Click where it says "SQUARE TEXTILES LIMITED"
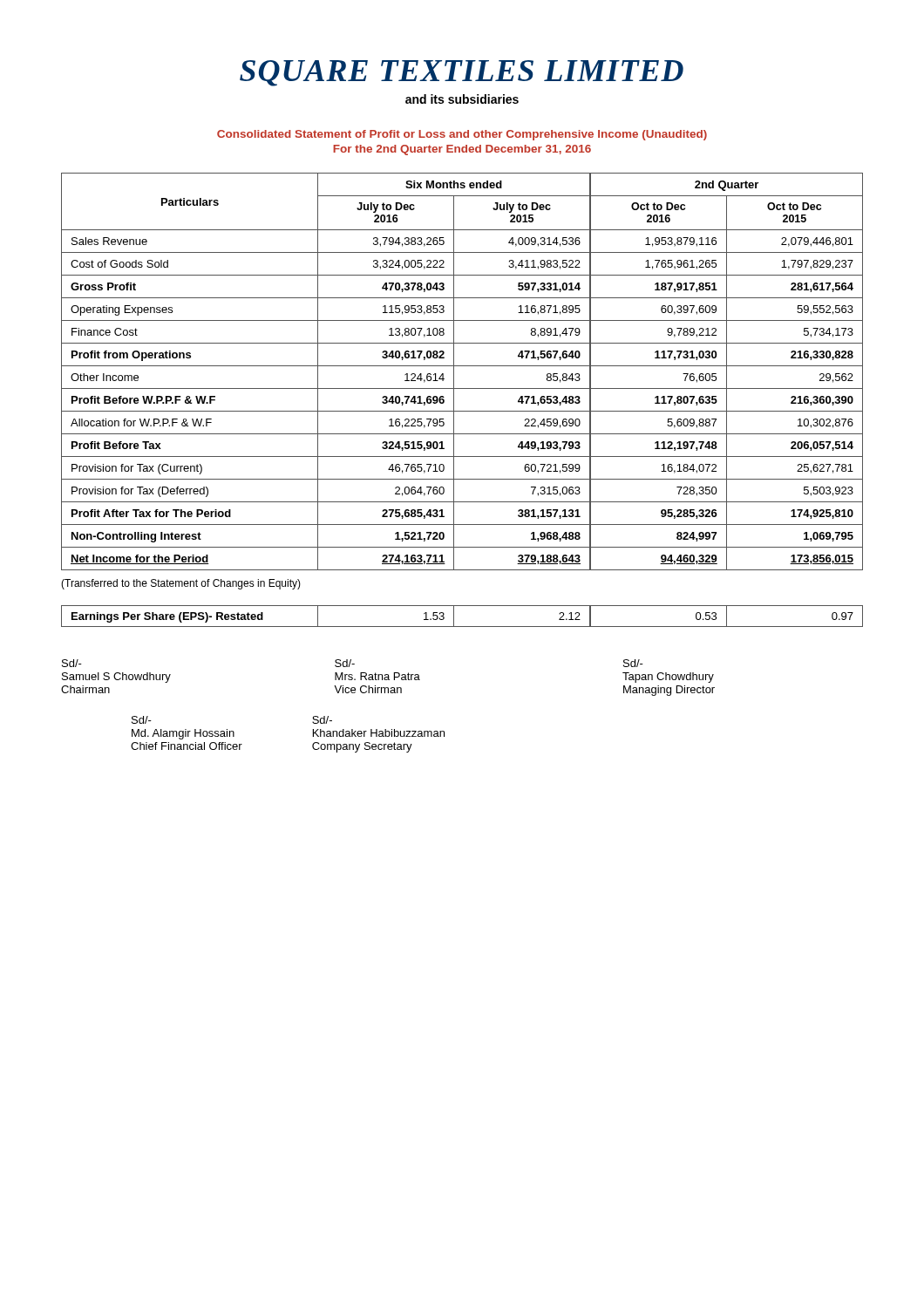This screenshot has height=1308, width=924. [x=462, y=71]
